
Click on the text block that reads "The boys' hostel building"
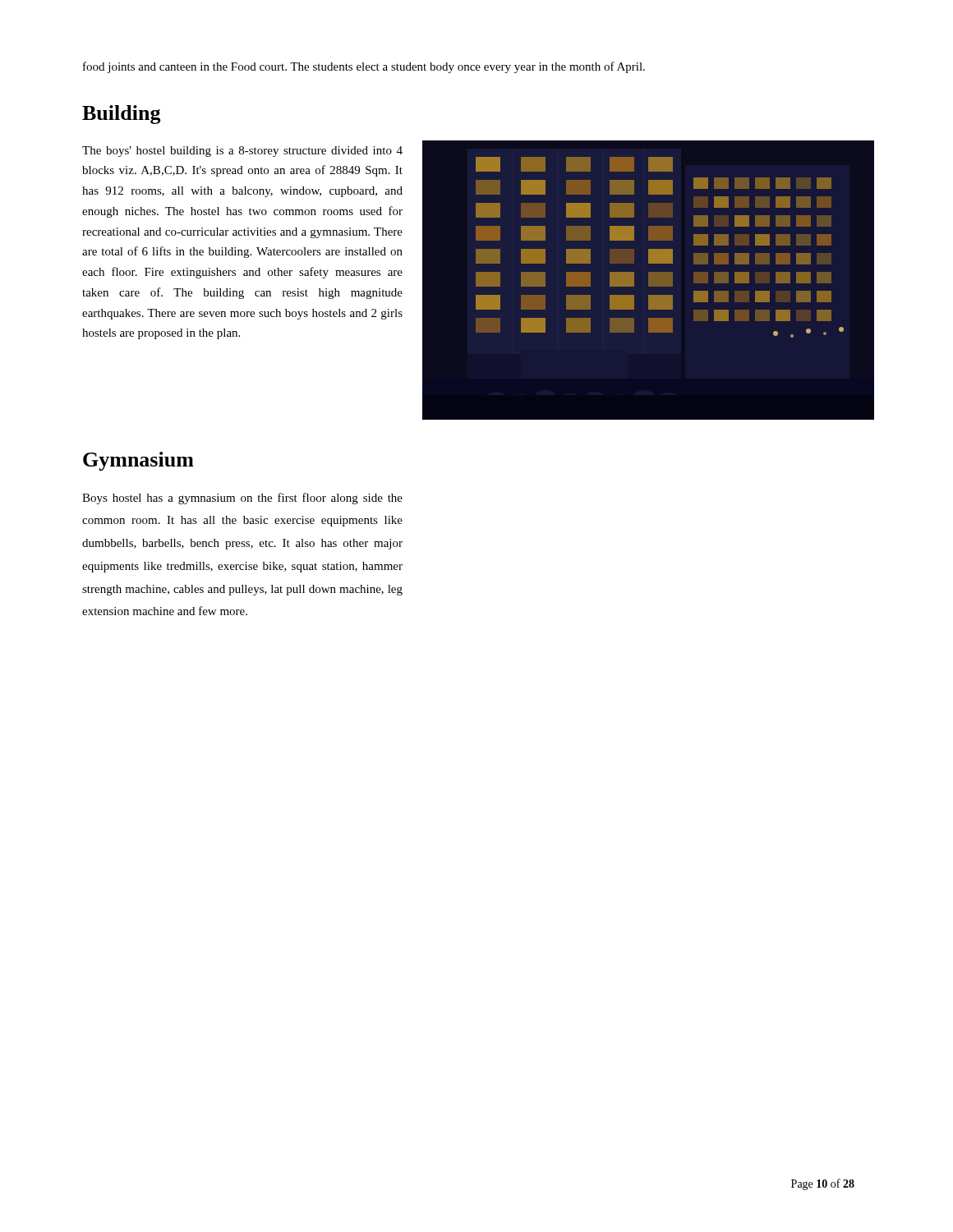click(242, 241)
